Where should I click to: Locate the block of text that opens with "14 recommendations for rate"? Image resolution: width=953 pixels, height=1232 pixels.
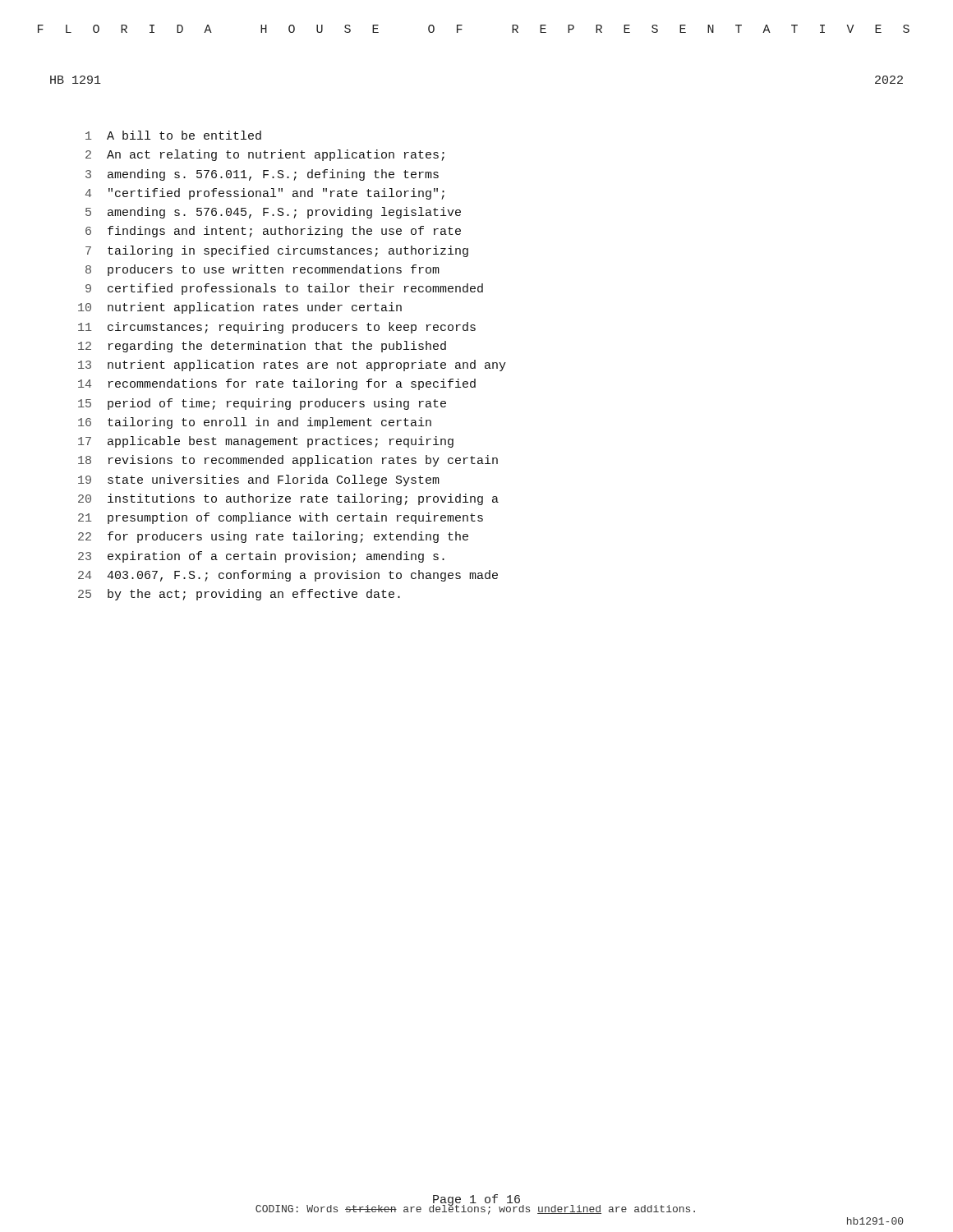point(476,385)
